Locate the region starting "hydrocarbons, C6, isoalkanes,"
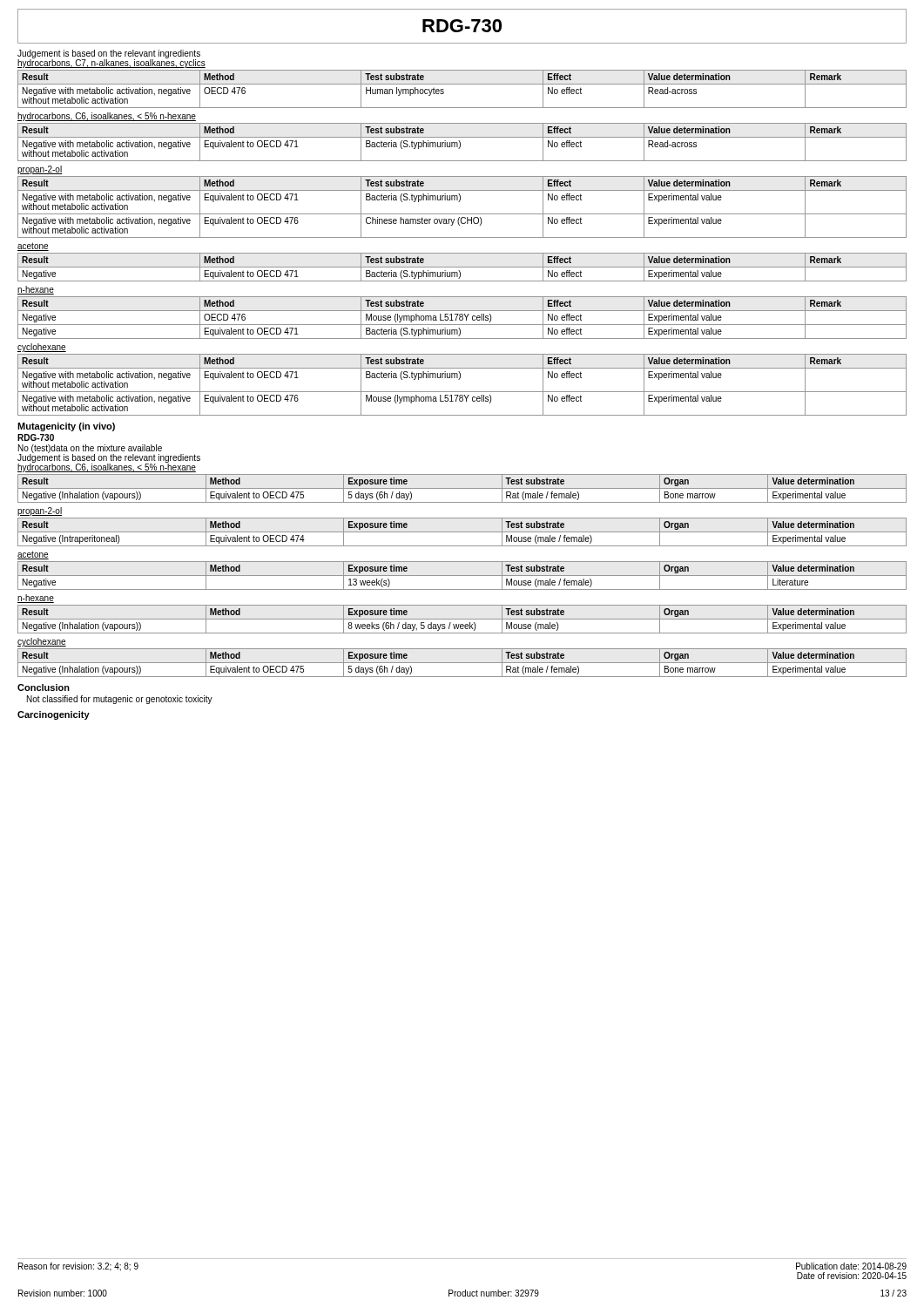 coord(107,116)
